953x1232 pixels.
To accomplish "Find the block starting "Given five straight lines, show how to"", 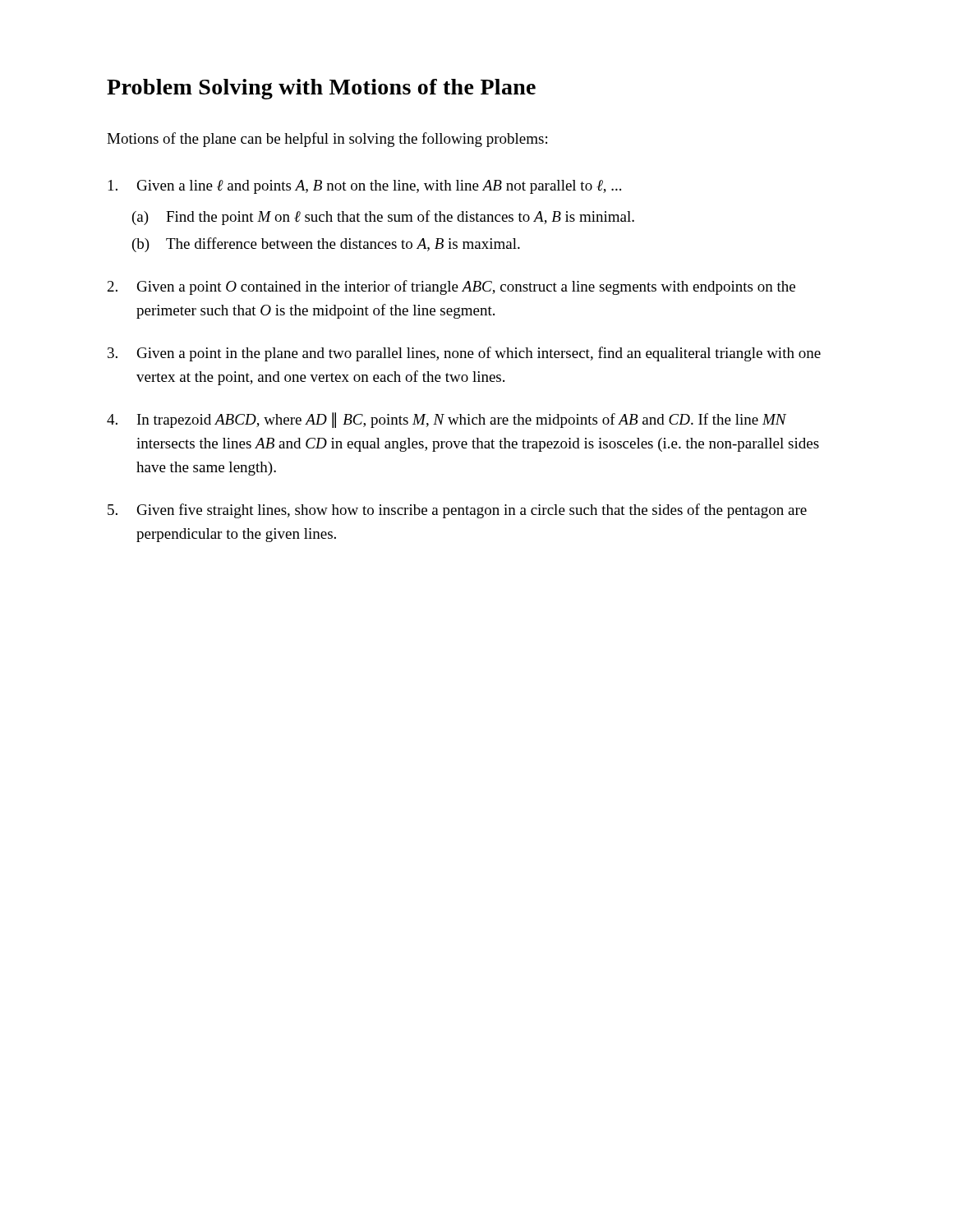I will coord(472,522).
